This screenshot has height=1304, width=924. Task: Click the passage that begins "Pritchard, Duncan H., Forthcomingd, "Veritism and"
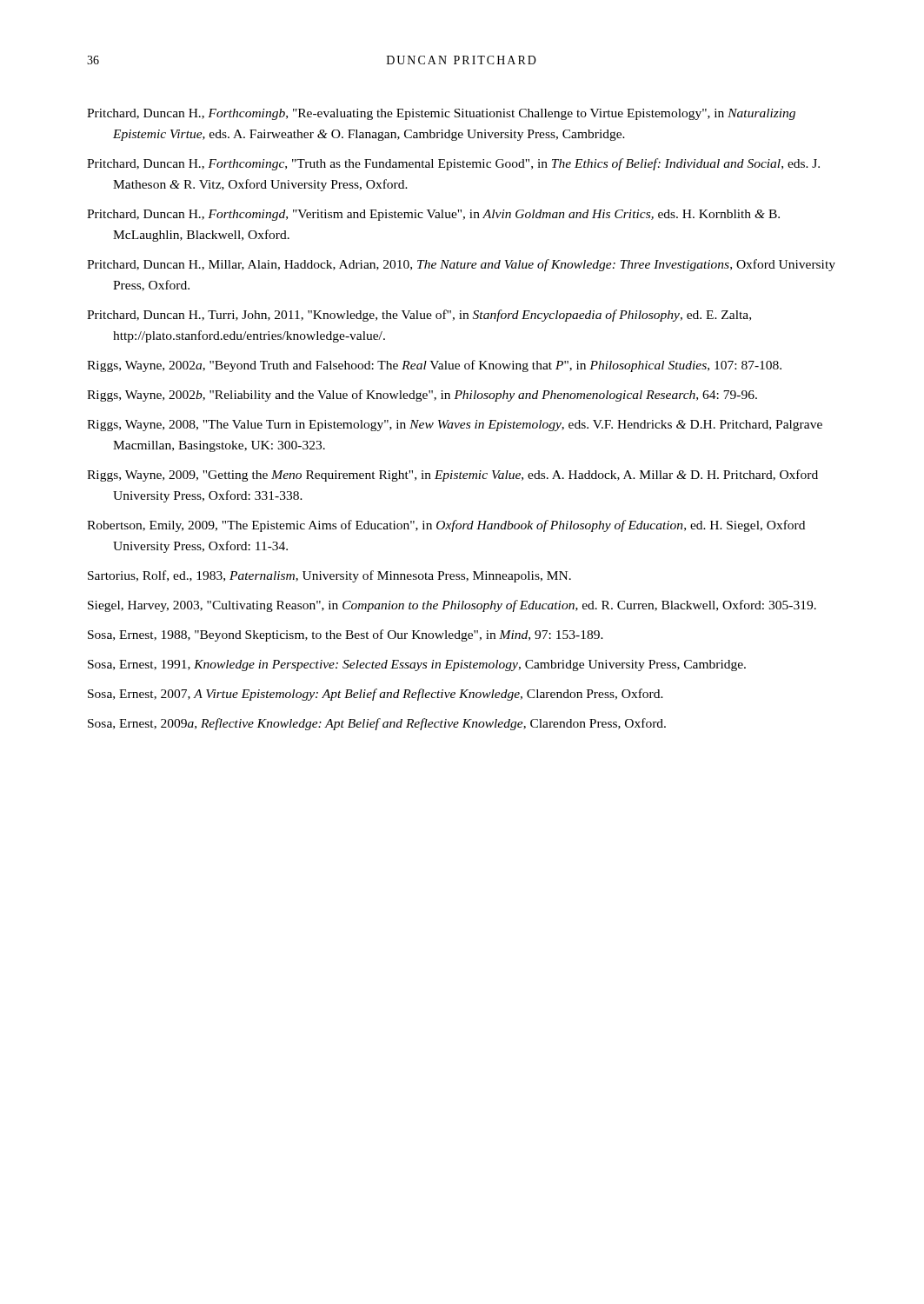coord(434,224)
